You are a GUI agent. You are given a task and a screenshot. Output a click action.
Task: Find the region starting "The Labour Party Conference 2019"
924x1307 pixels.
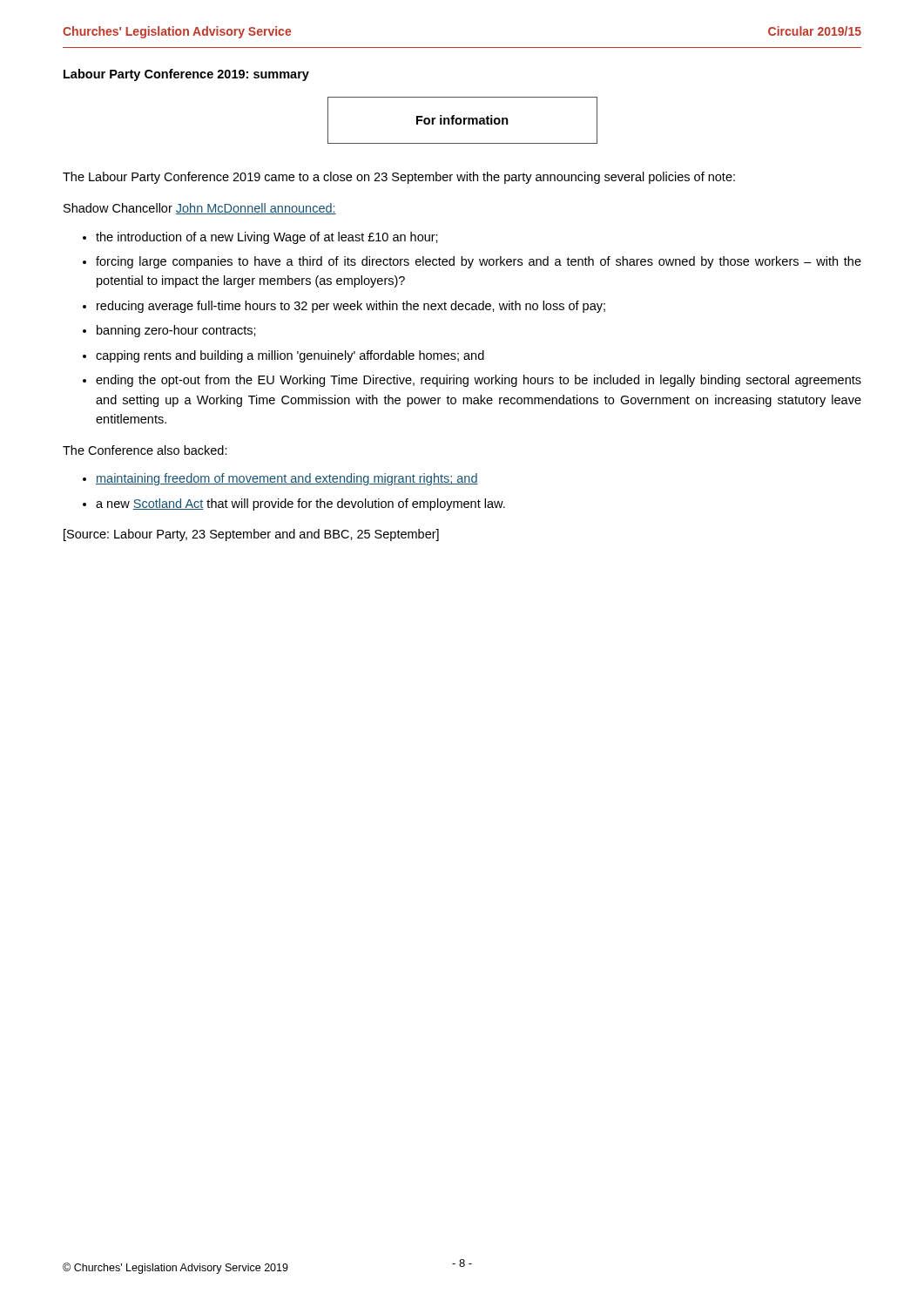[x=399, y=177]
